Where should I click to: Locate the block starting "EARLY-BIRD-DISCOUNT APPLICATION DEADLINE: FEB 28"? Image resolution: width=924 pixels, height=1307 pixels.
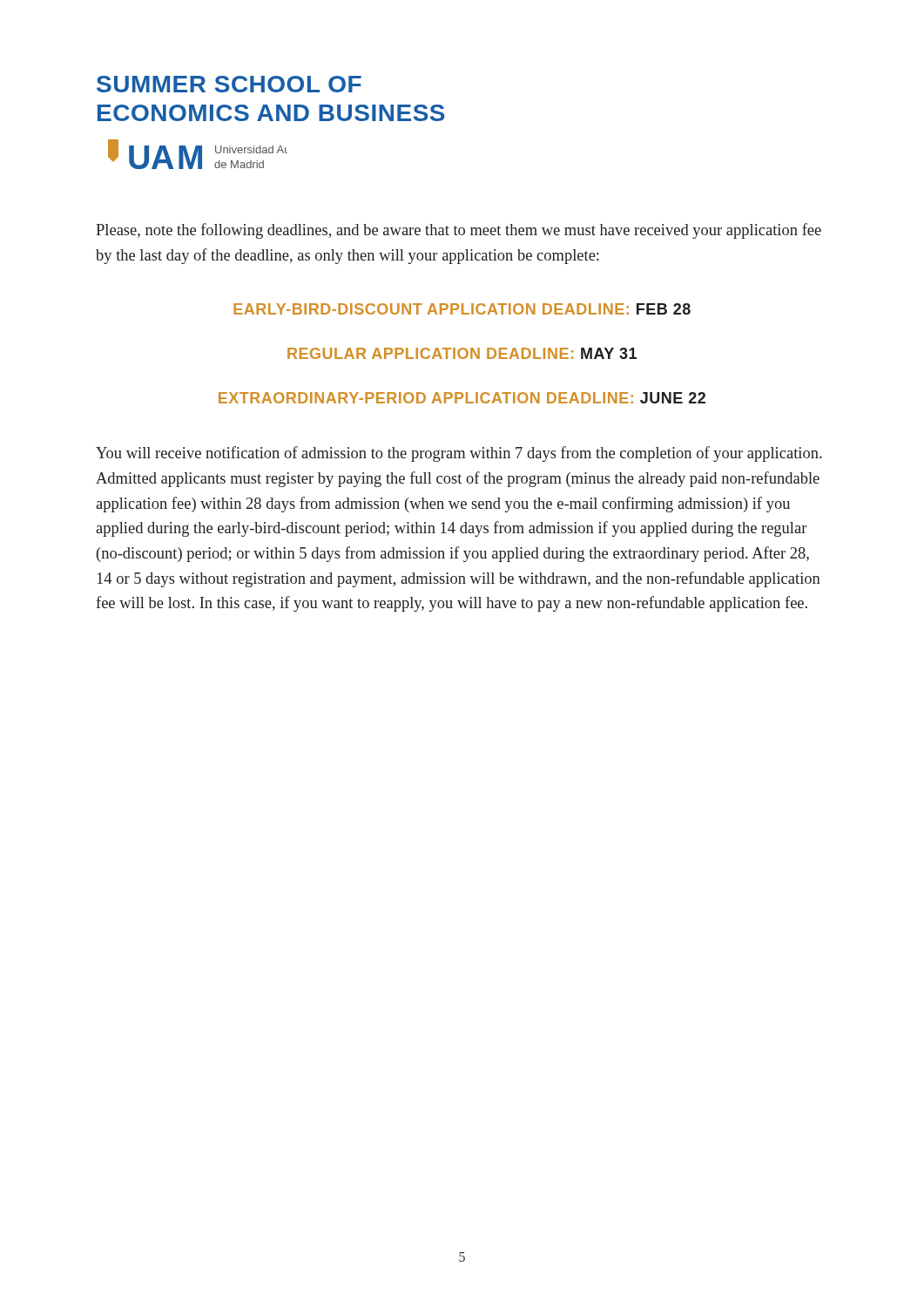[462, 310]
